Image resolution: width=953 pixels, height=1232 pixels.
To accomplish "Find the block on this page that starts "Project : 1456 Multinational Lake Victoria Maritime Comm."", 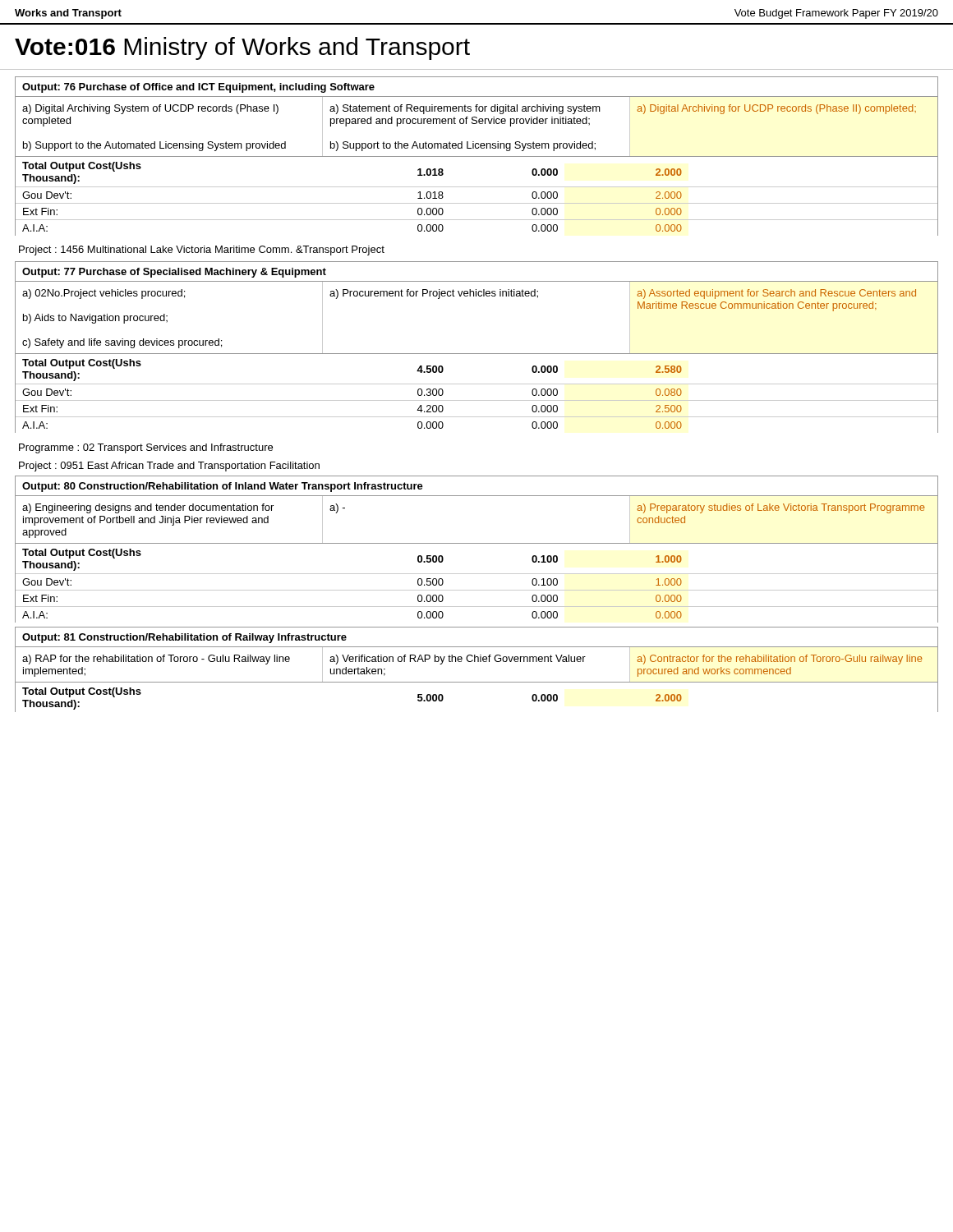I will (x=201, y=249).
